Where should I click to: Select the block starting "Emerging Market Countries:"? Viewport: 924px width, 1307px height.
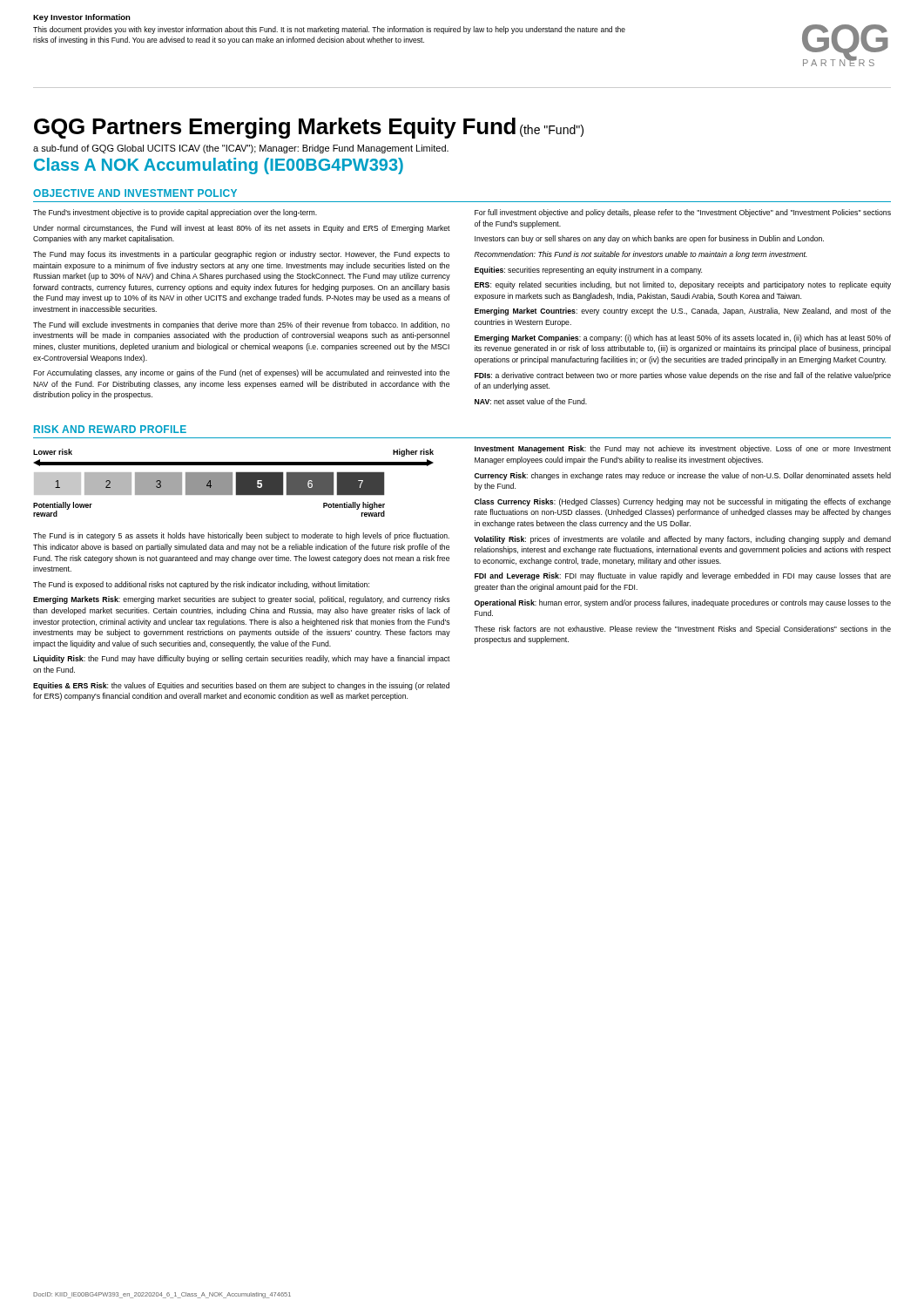point(683,317)
